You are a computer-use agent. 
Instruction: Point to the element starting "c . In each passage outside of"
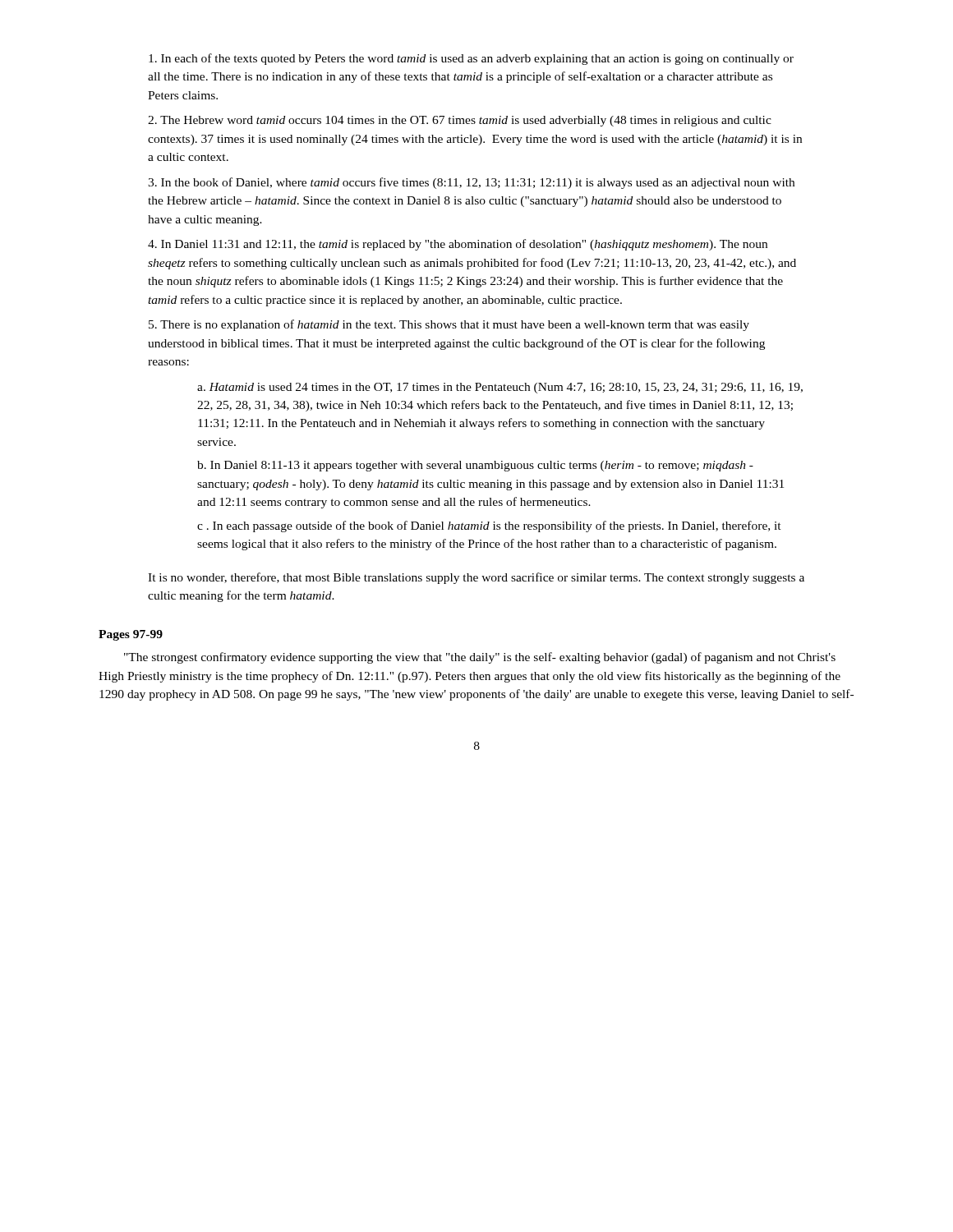(x=489, y=534)
